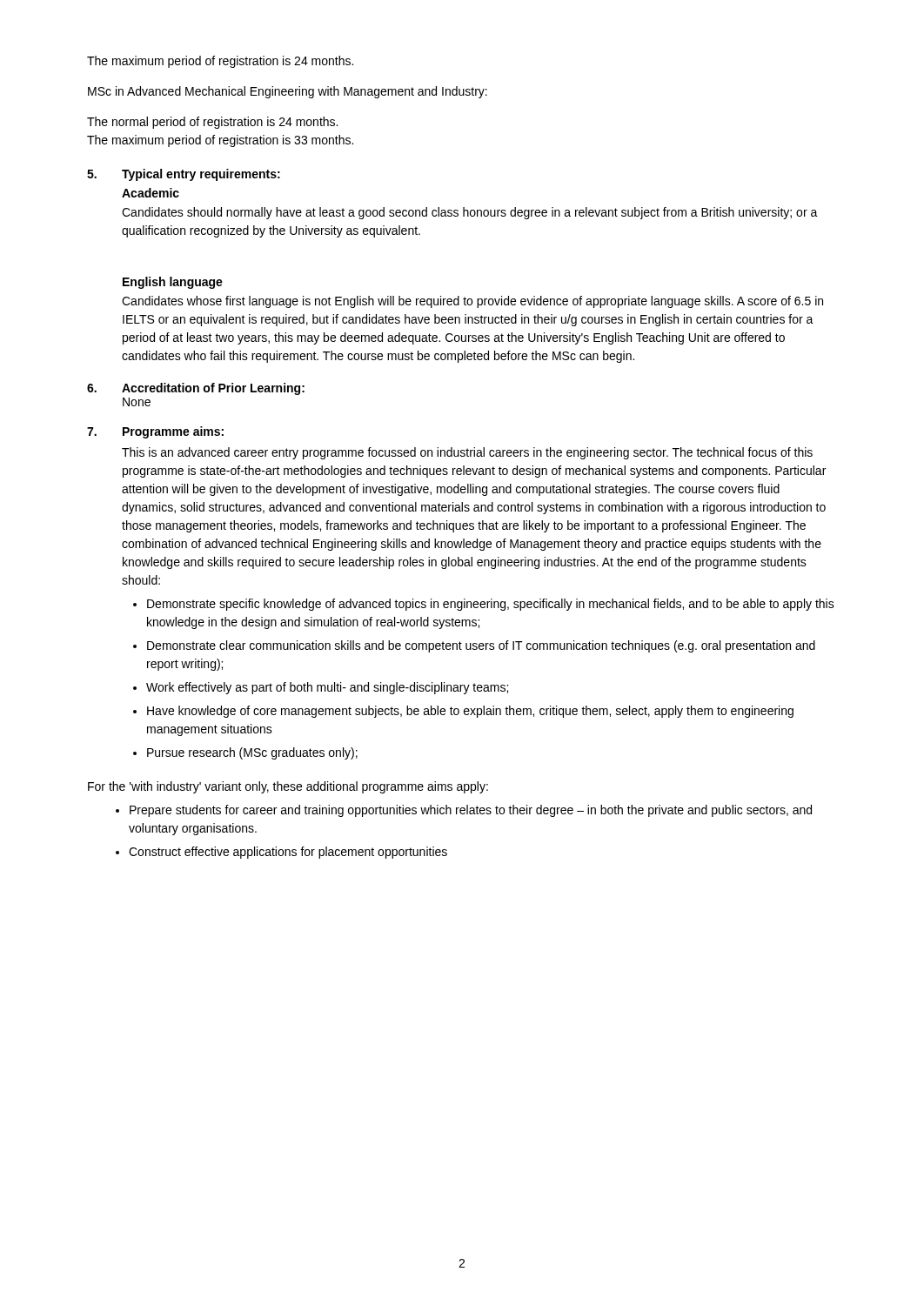Select the region starting "Have knowledge of core management subjects, be able"
Image resolution: width=924 pixels, height=1305 pixels.
coord(470,720)
